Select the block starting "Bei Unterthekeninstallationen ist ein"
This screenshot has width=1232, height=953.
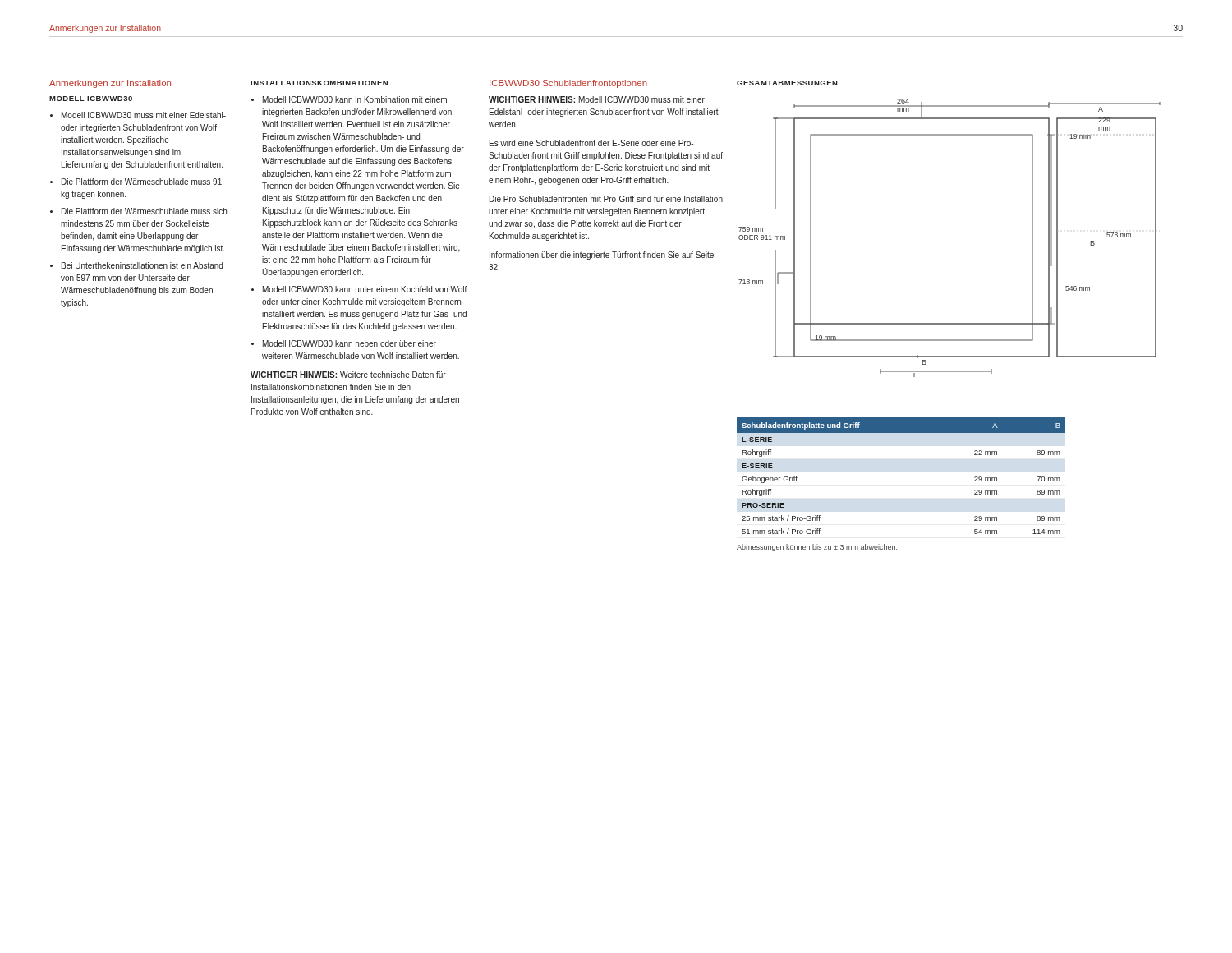click(142, 284)
